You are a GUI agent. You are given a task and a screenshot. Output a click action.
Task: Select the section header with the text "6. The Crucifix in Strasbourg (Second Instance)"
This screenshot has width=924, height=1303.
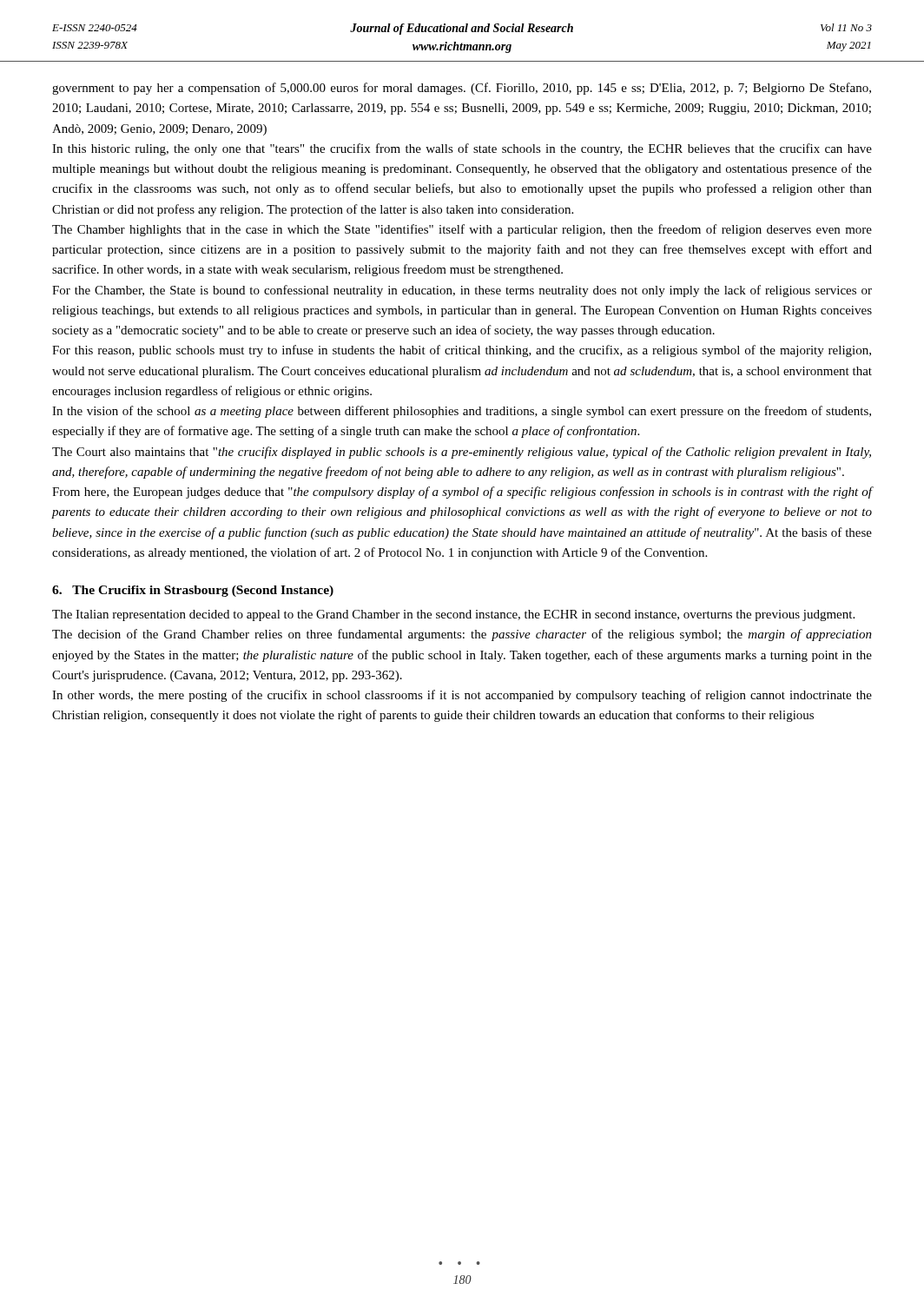[193, 589]
